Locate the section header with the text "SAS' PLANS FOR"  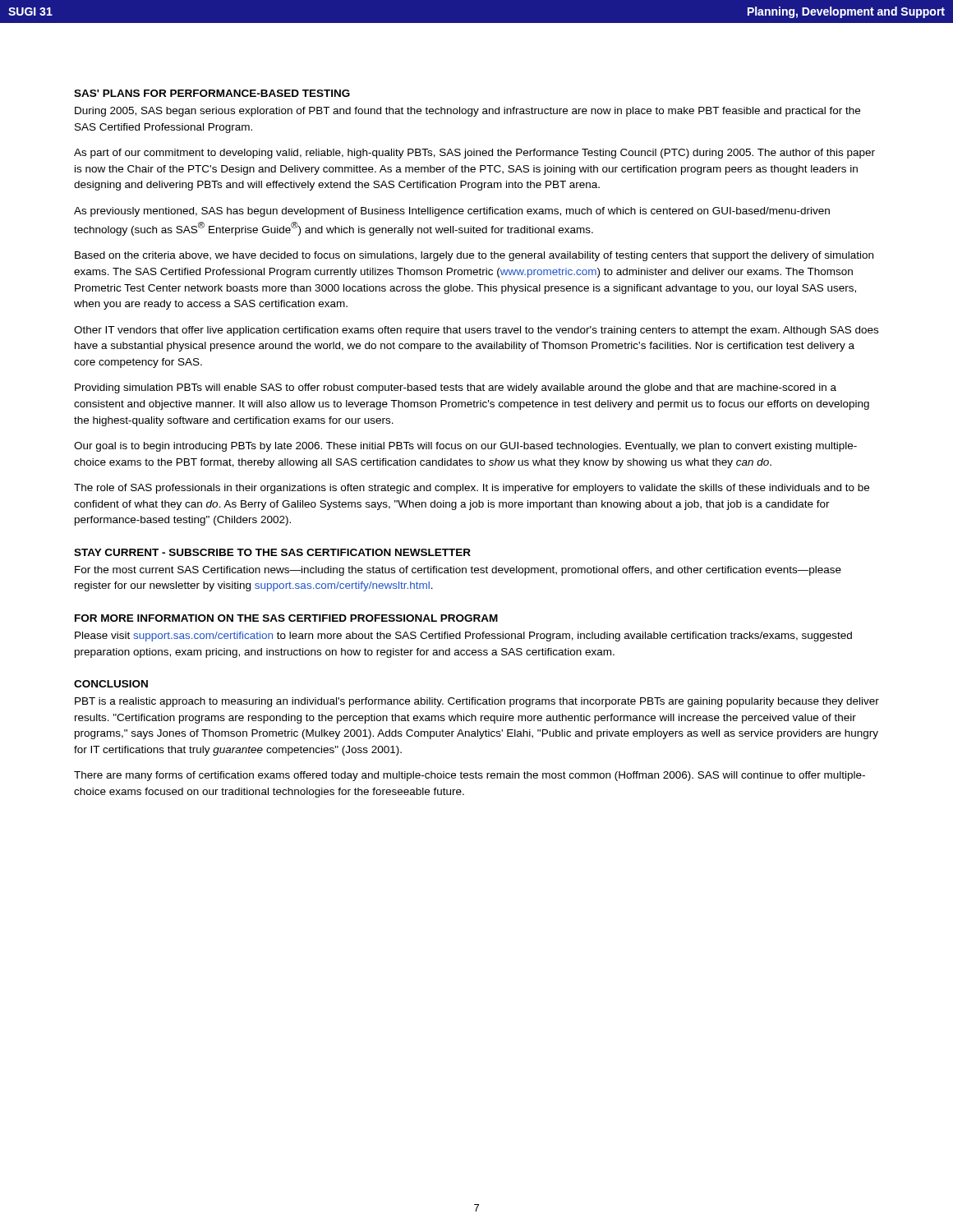pos(212,93)
